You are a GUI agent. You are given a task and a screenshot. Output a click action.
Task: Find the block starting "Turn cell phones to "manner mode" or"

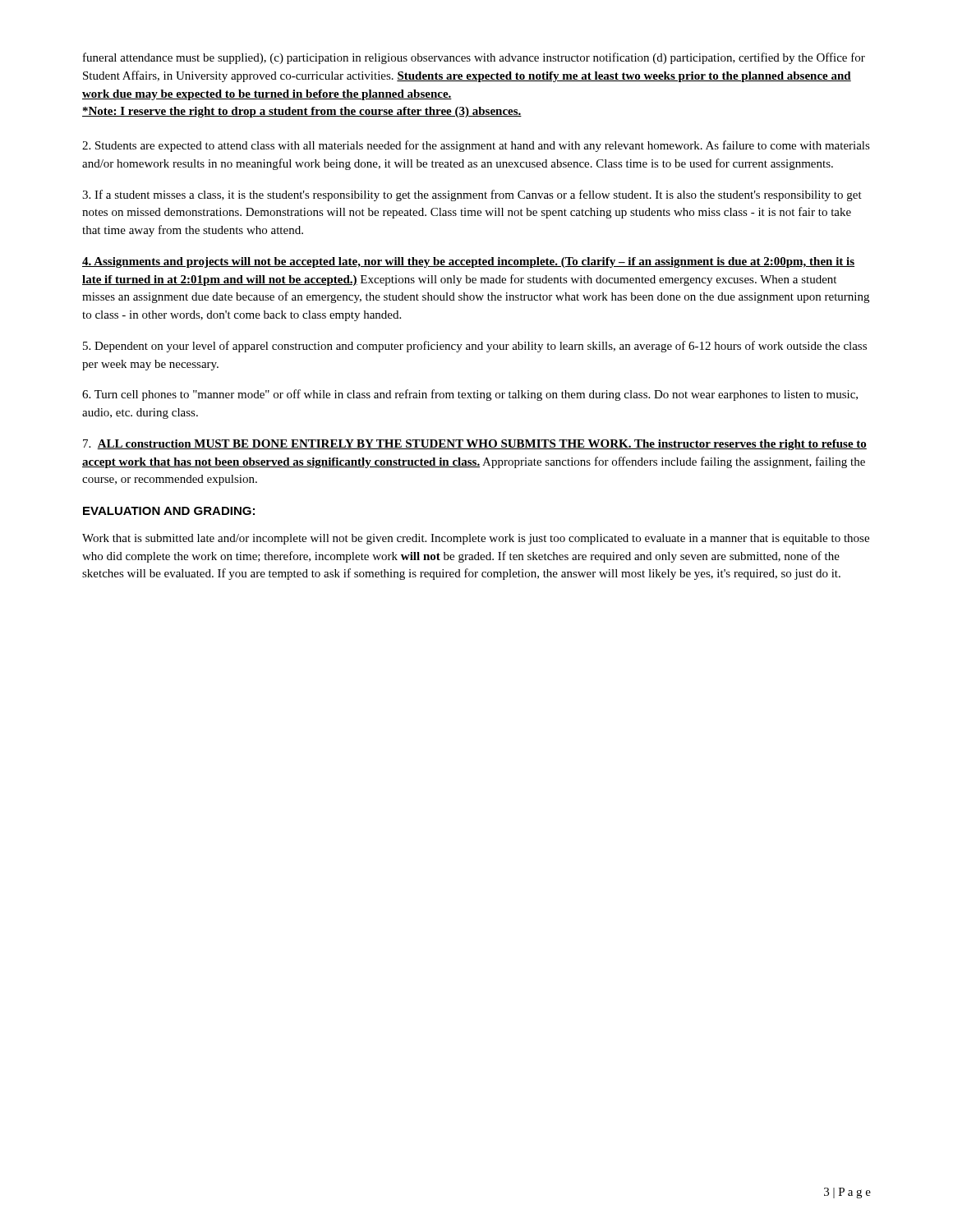click(470, 403)
